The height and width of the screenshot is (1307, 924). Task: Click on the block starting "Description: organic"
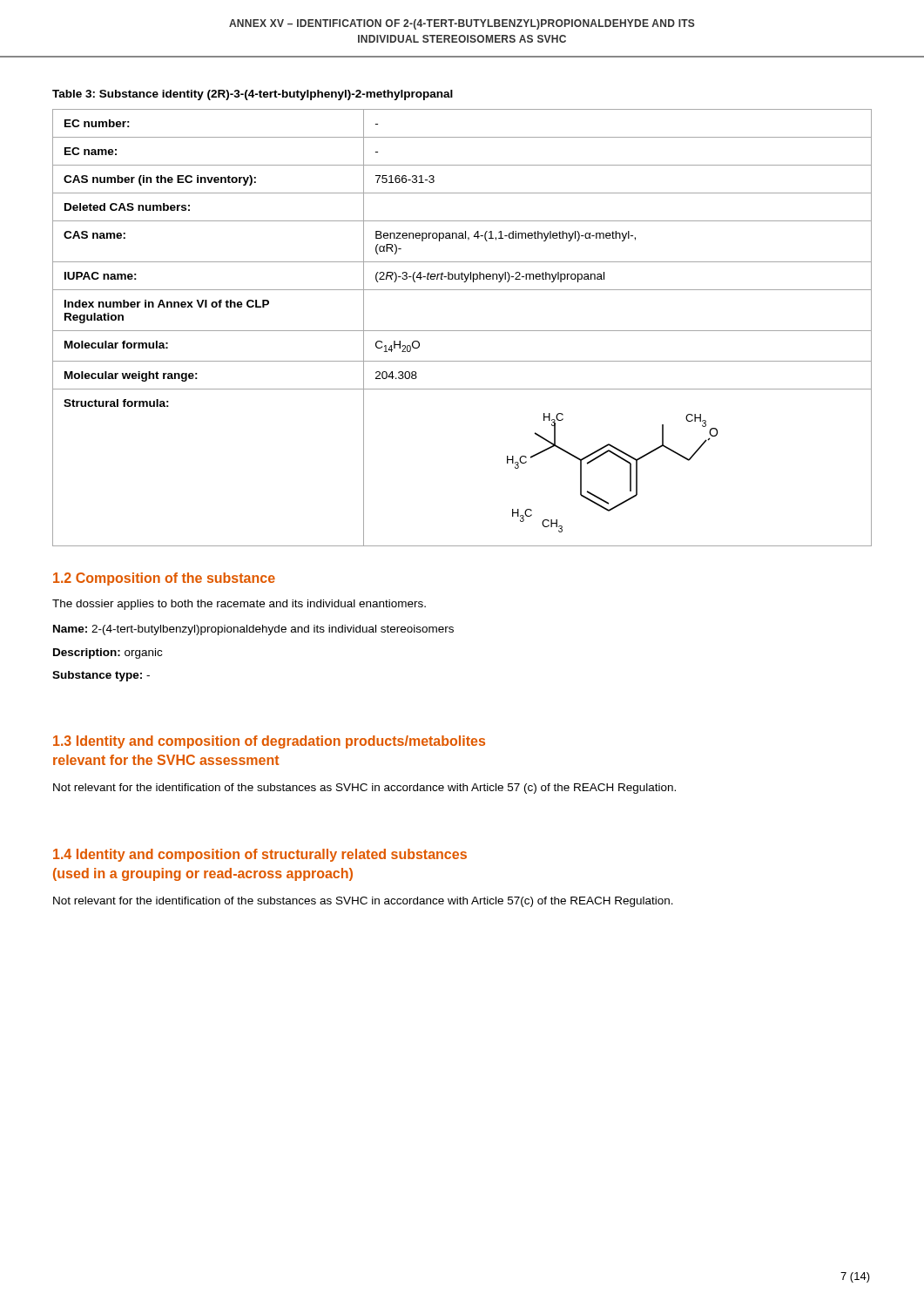(x=108, y=652)
